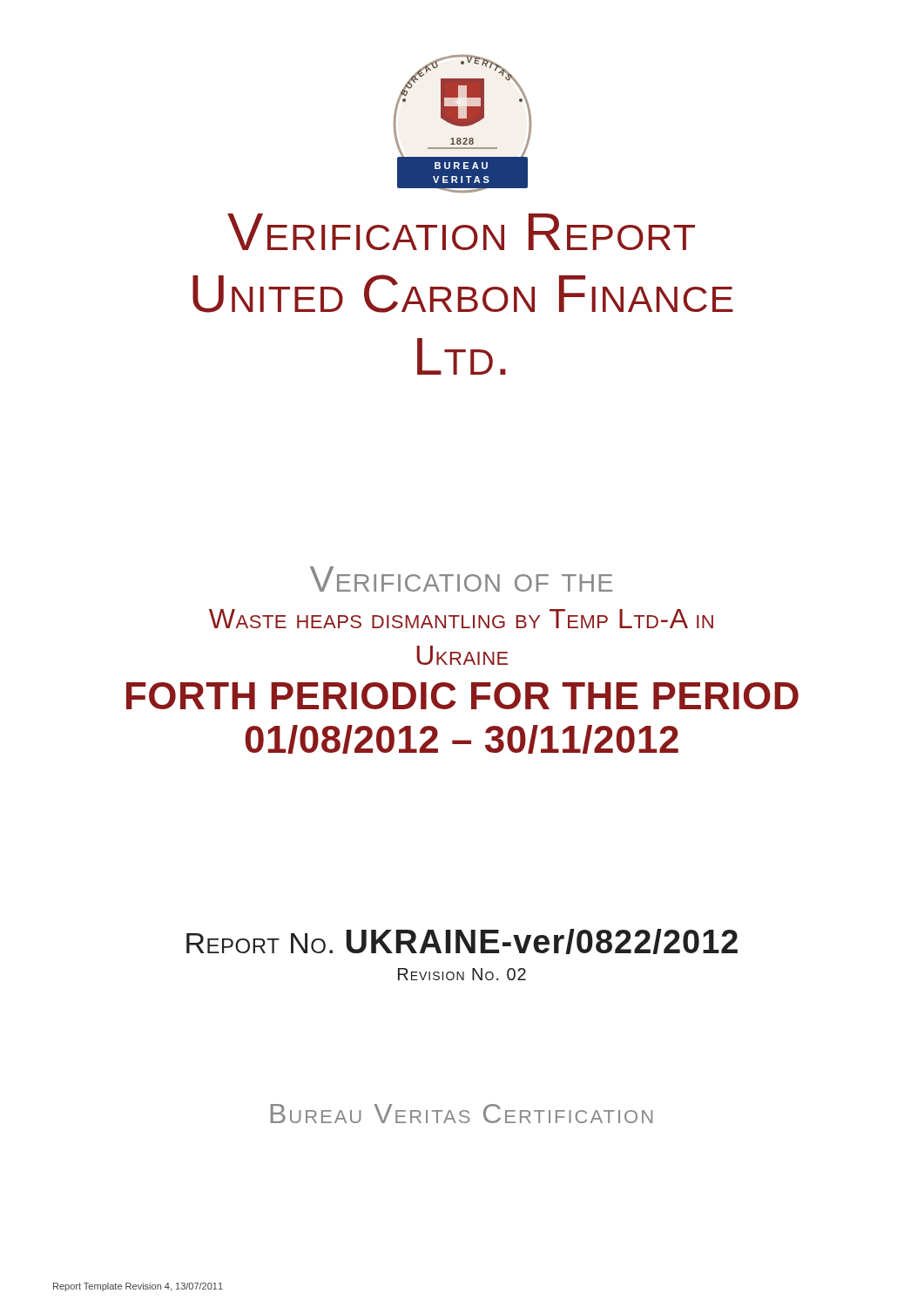
Task: Locate the passage starting "Report No. UKRAINE-ver/0822/2012 Revision"
Action: pyautogui.click(x=462, y=954)
